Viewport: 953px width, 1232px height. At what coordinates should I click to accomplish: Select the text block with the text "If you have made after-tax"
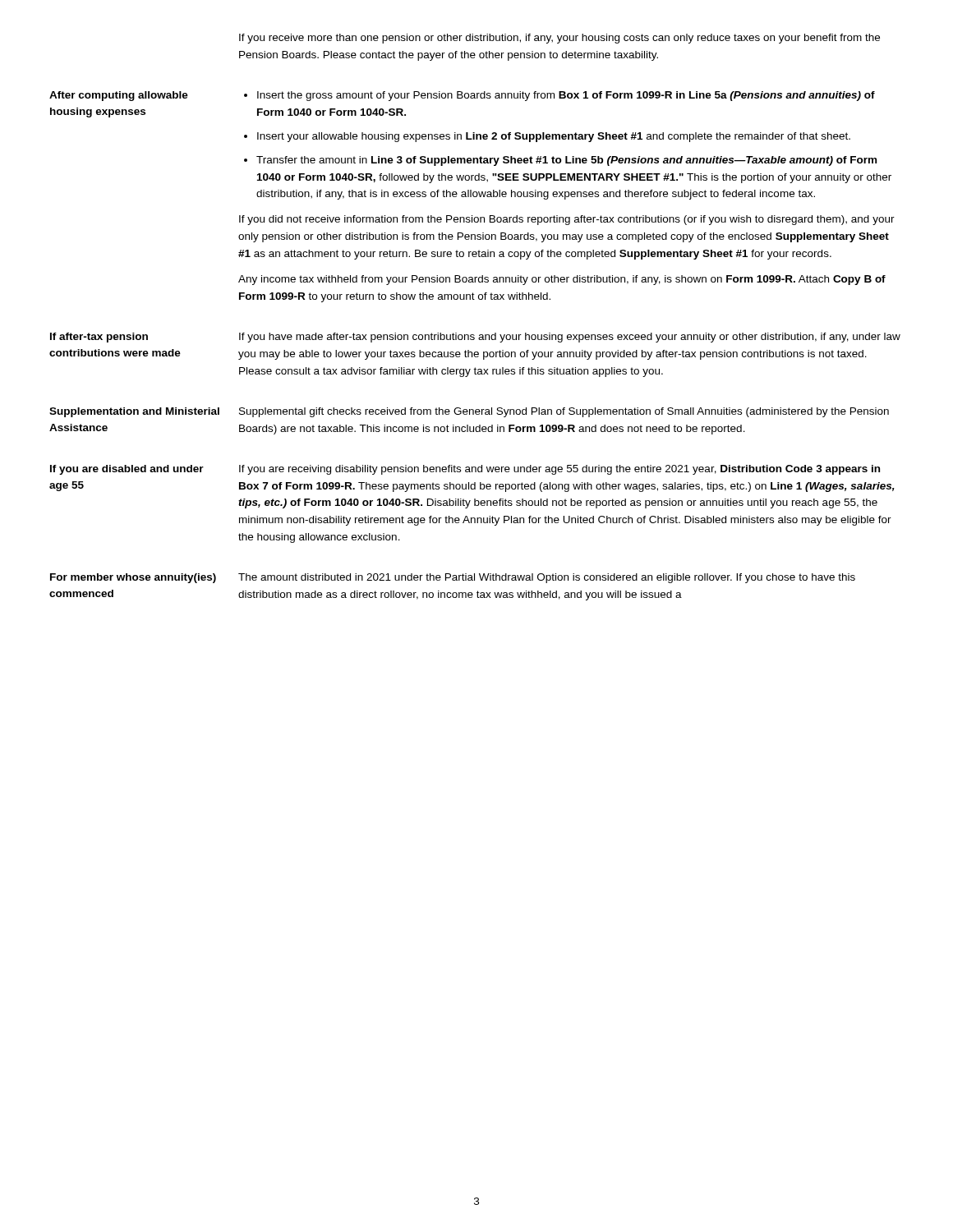point(571,354)
